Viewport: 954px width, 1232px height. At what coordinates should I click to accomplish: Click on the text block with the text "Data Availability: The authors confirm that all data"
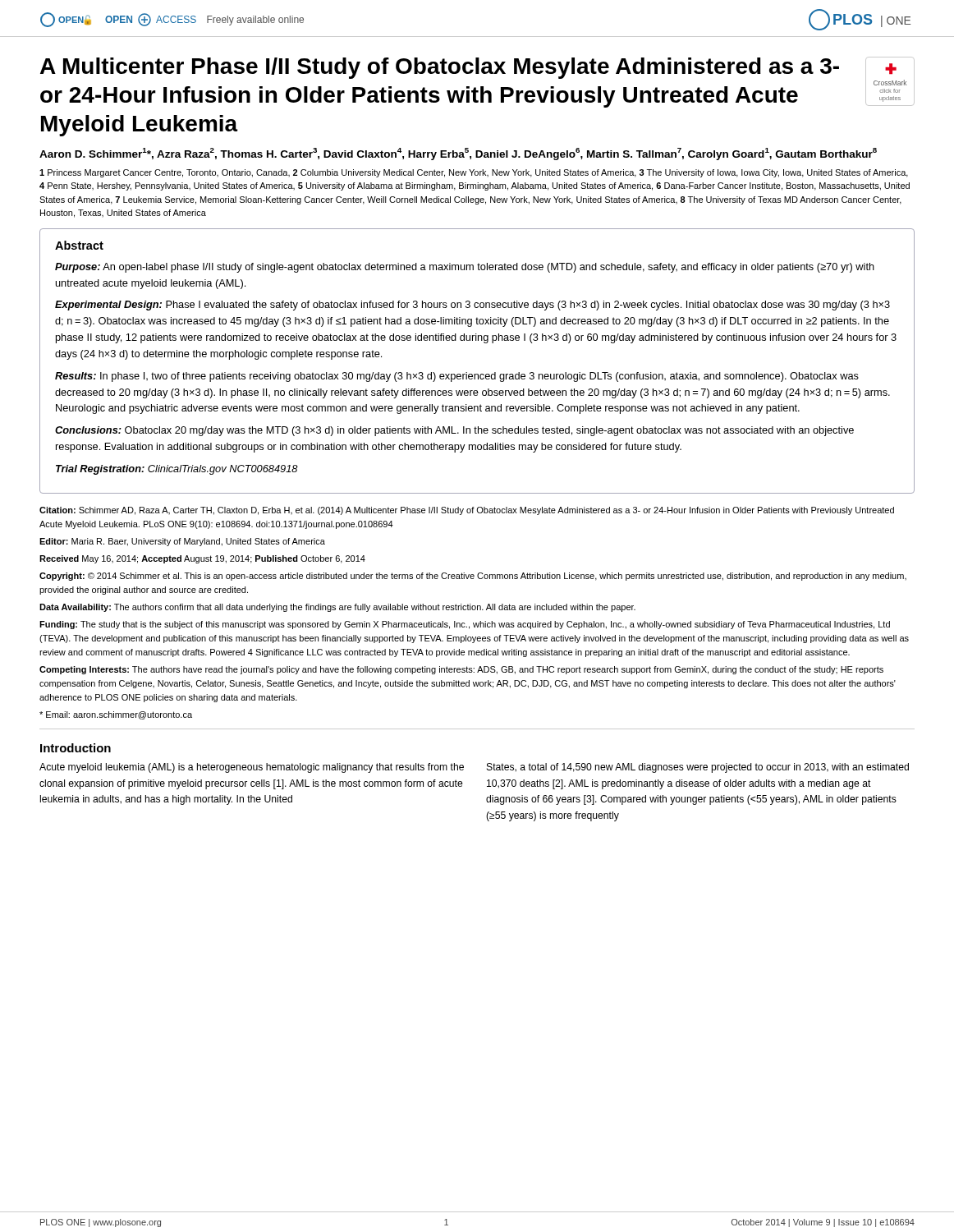pos(338,607)
